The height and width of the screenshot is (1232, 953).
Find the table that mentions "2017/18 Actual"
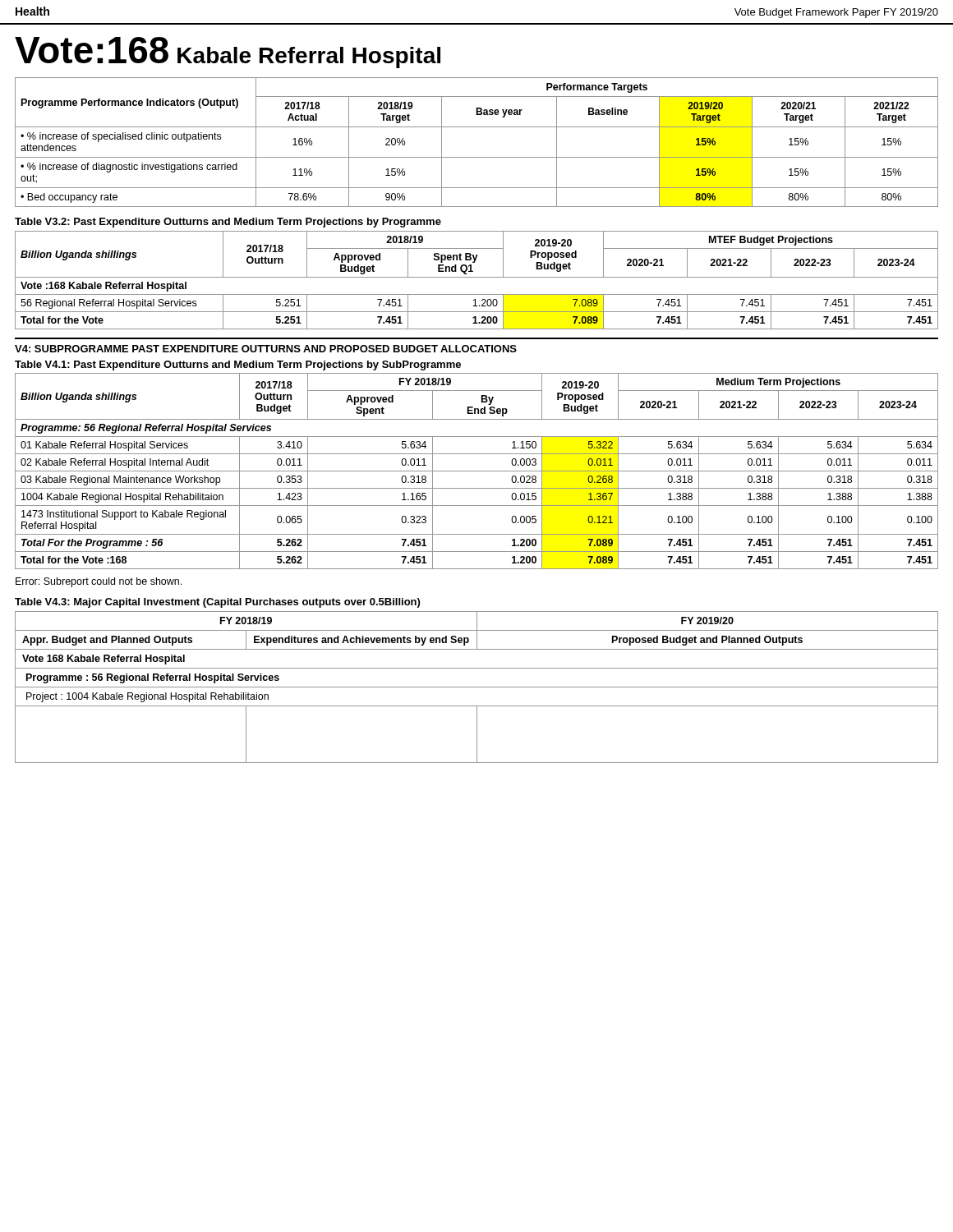tap(476, 142)
